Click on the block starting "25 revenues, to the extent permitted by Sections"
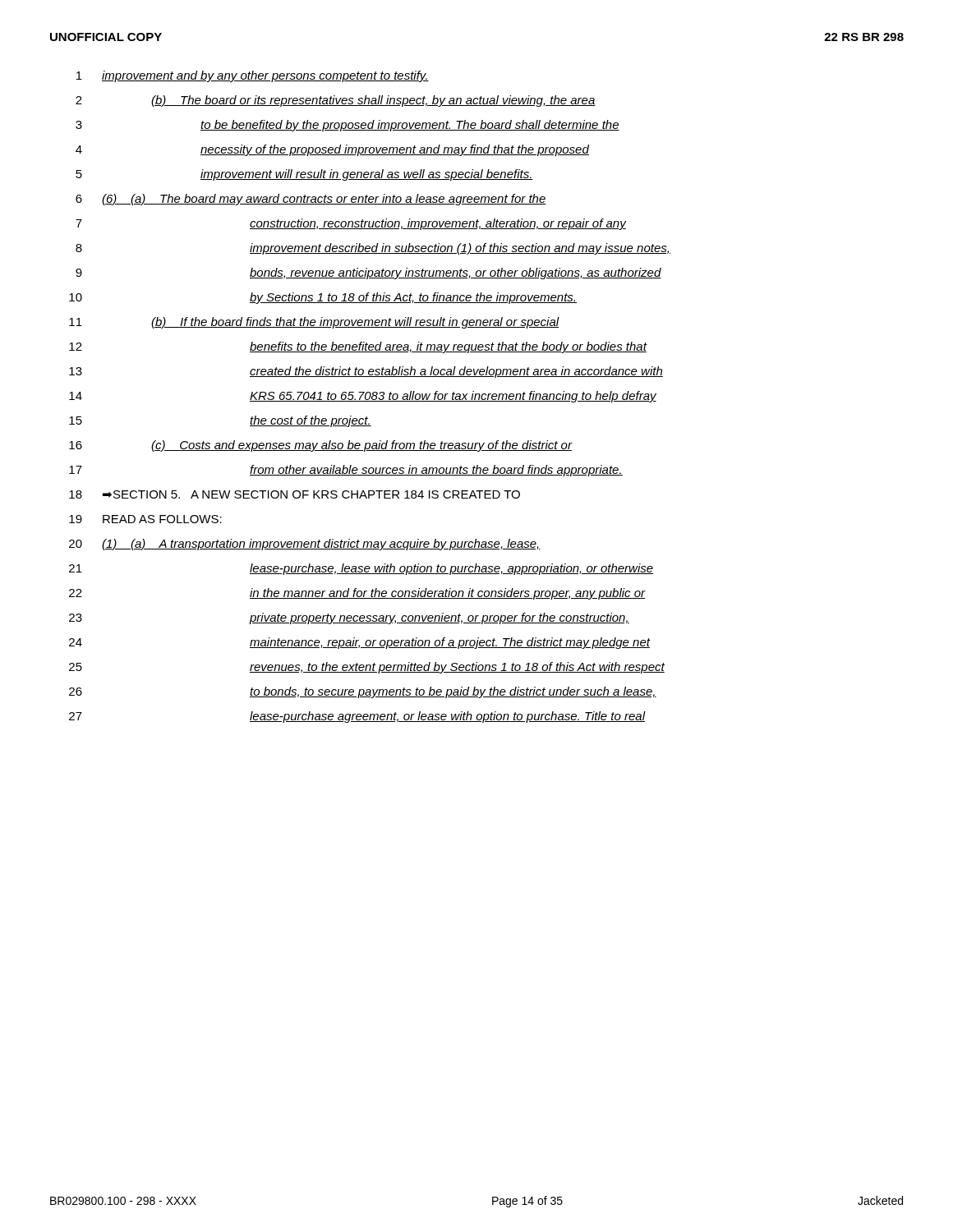This screenshot has height=1232, width=953. coord(476,667)
